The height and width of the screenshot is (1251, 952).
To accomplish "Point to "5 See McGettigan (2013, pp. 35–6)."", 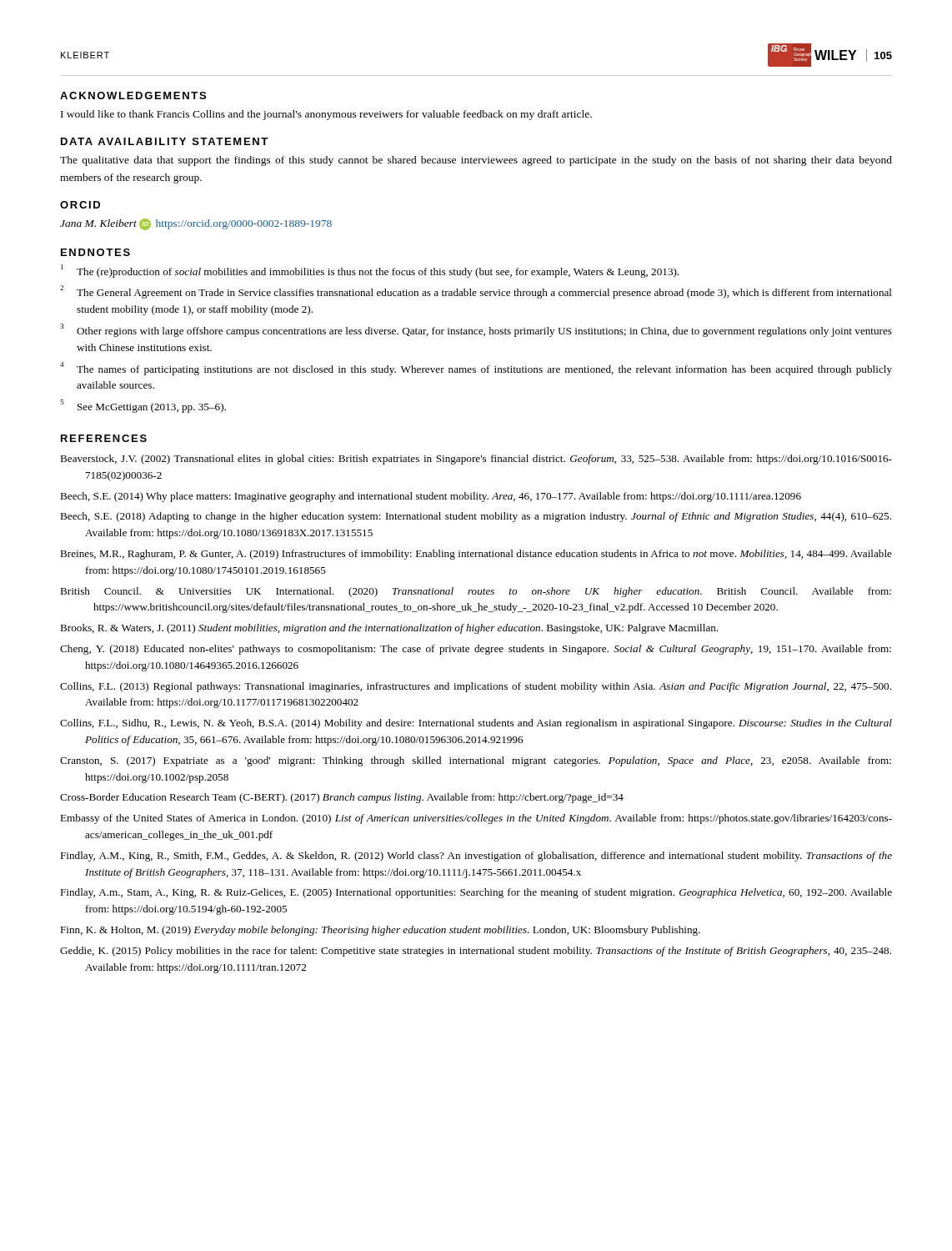I will tap(143, 407).
